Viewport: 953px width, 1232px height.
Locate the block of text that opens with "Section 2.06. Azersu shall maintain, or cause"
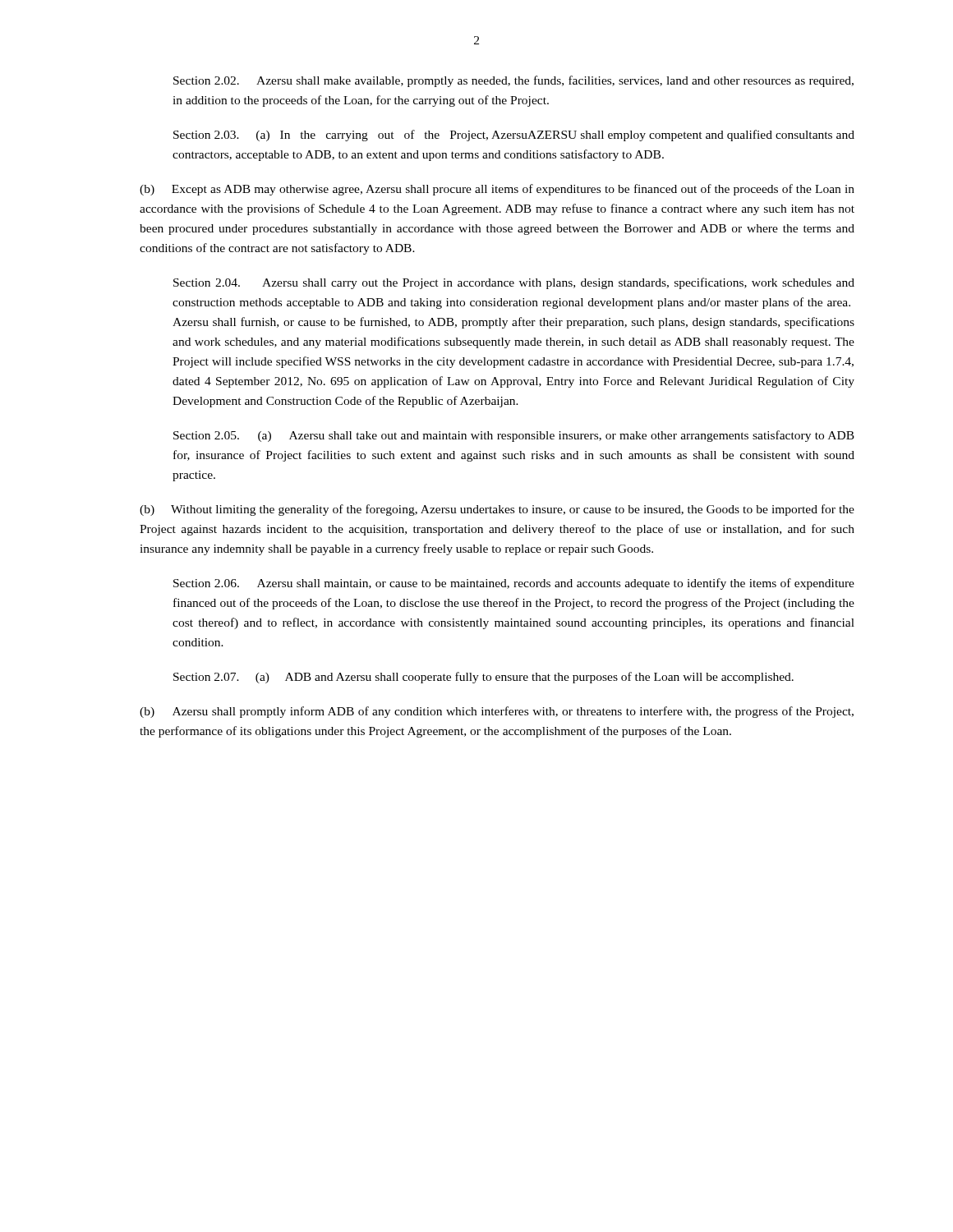pos(513,613)
